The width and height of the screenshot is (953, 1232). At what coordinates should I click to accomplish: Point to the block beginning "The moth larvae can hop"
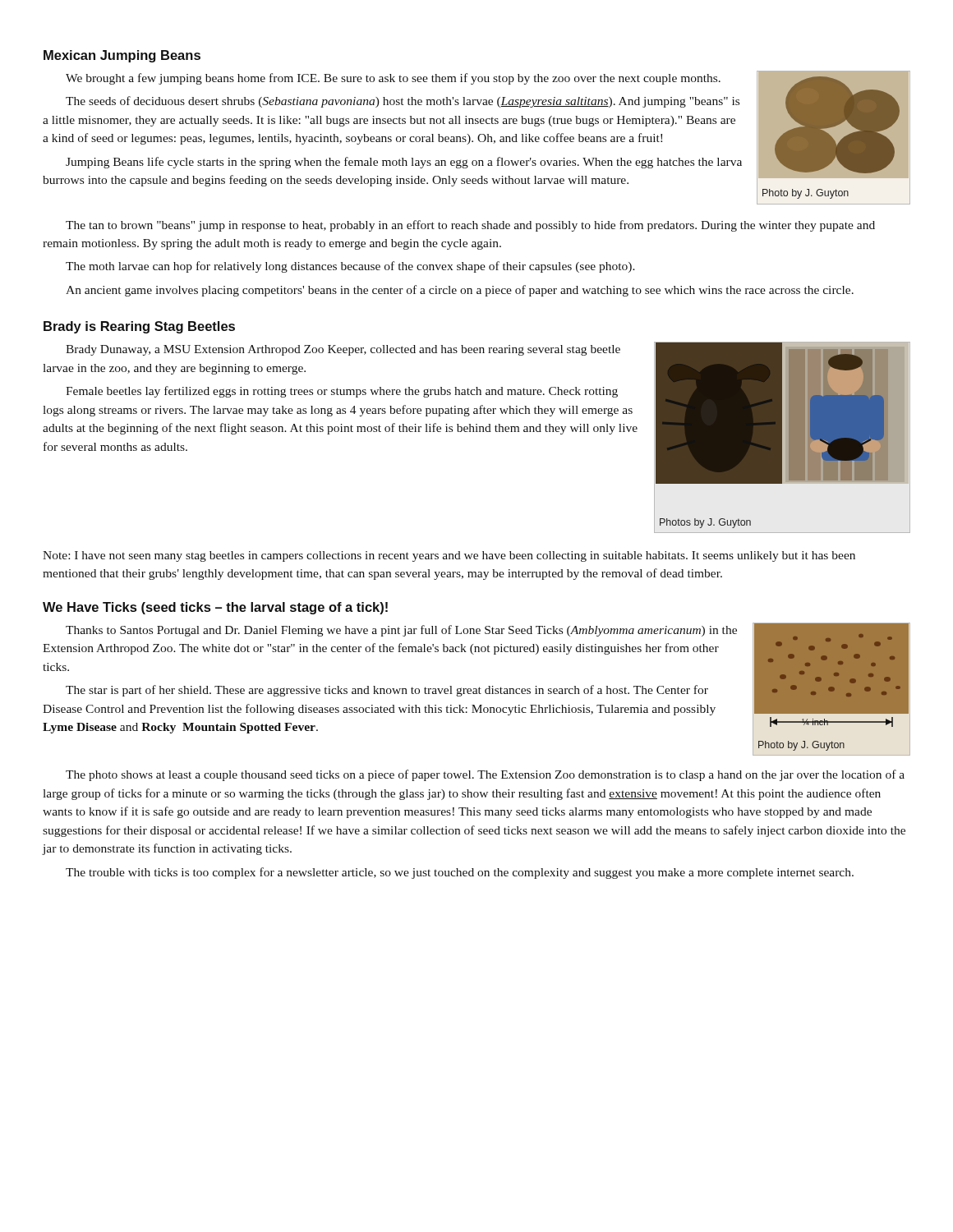tap(351, 266)
